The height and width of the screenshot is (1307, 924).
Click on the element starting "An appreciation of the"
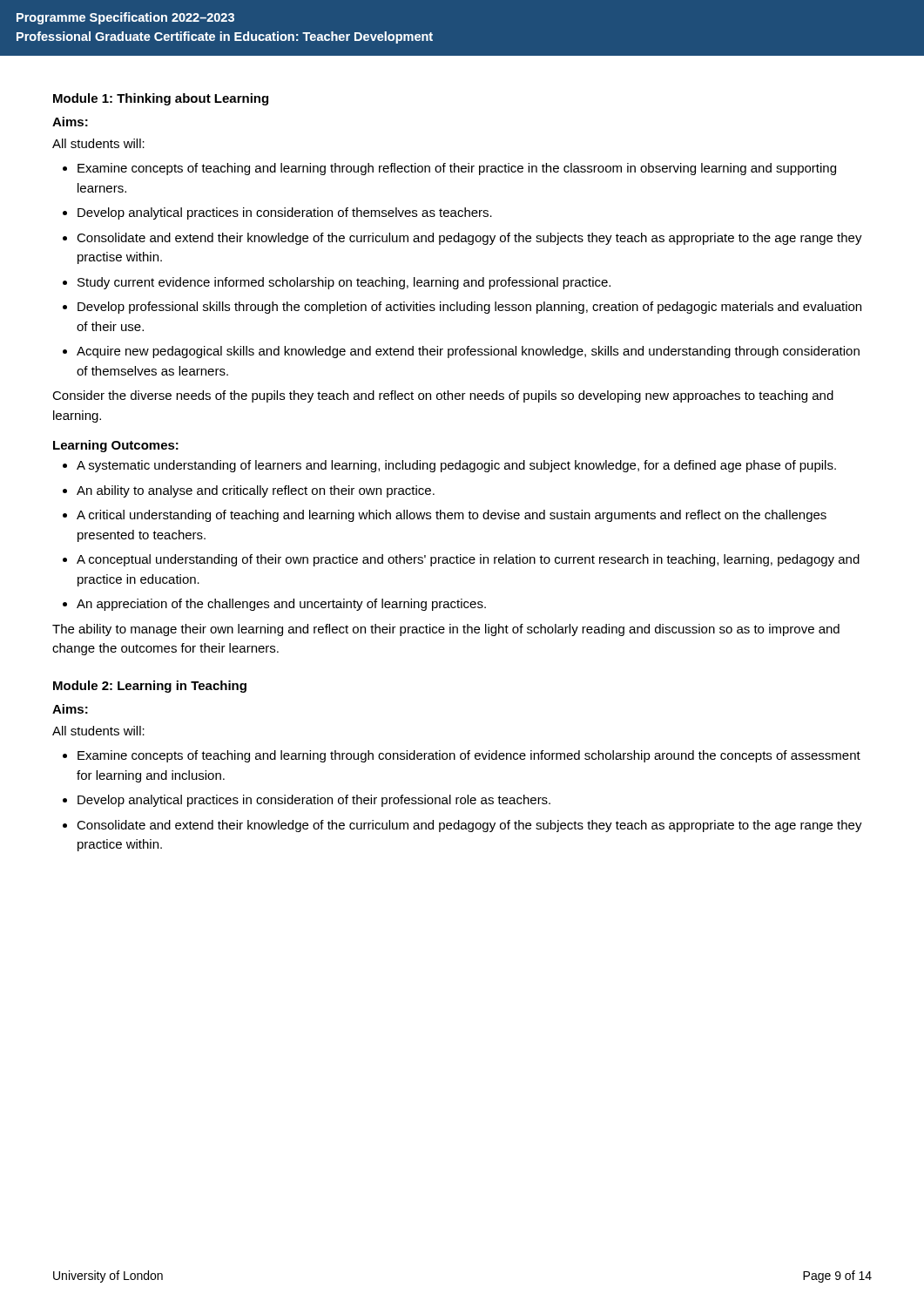click(x=282, y=603)
